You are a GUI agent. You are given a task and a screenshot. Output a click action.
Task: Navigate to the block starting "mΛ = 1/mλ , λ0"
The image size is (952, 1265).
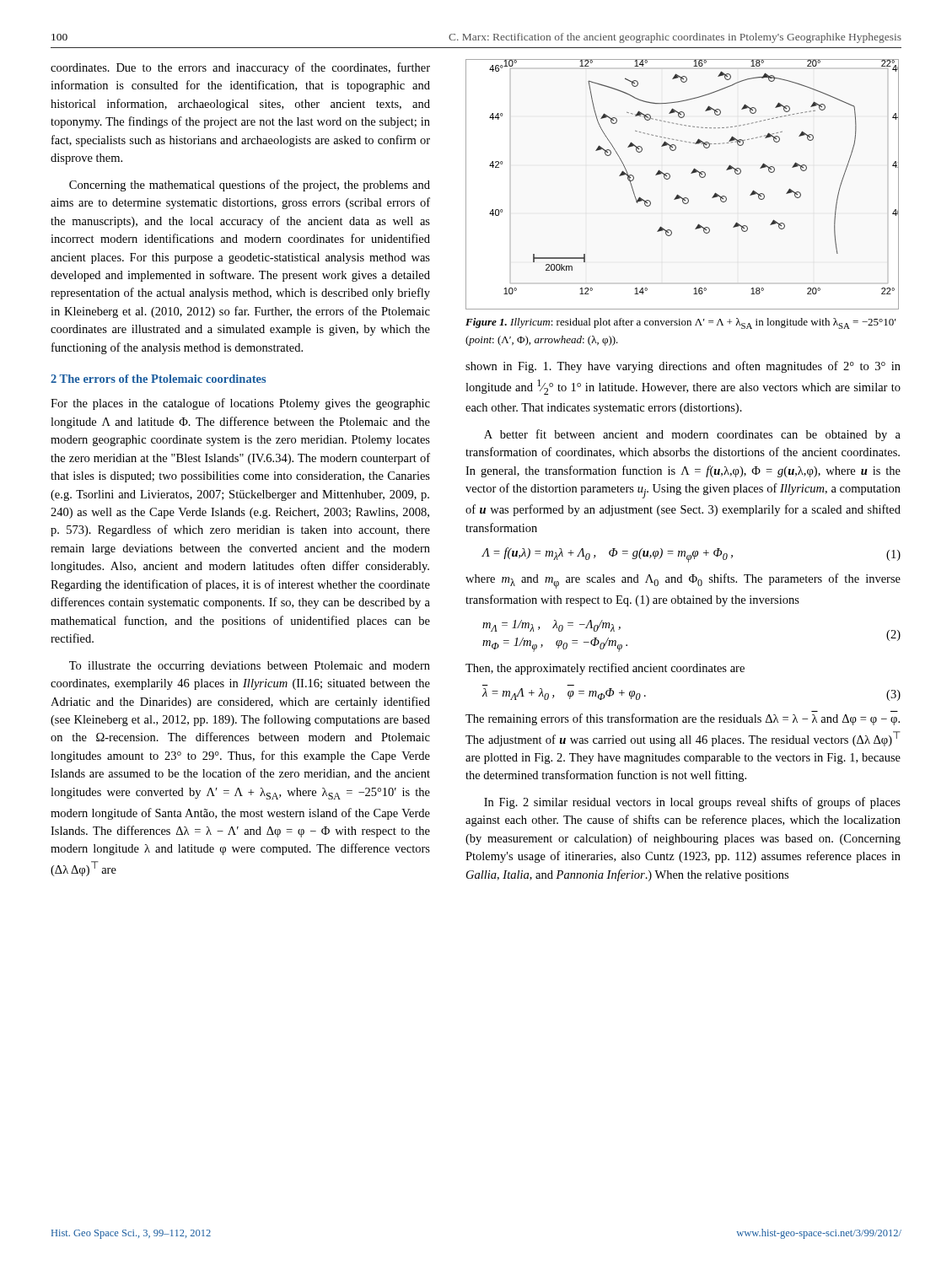pos(561,631)
